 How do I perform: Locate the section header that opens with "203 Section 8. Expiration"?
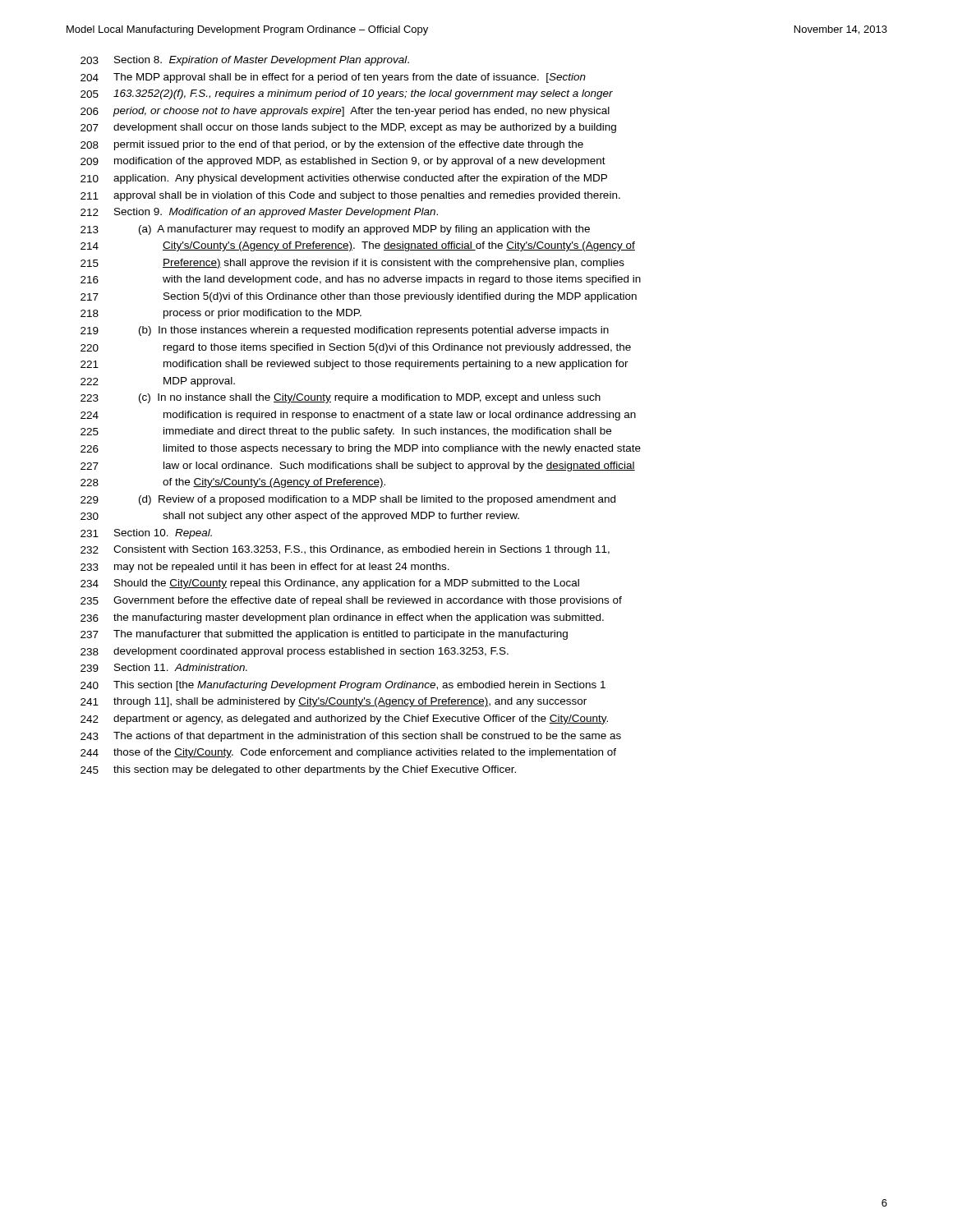(x=245, y=61)
